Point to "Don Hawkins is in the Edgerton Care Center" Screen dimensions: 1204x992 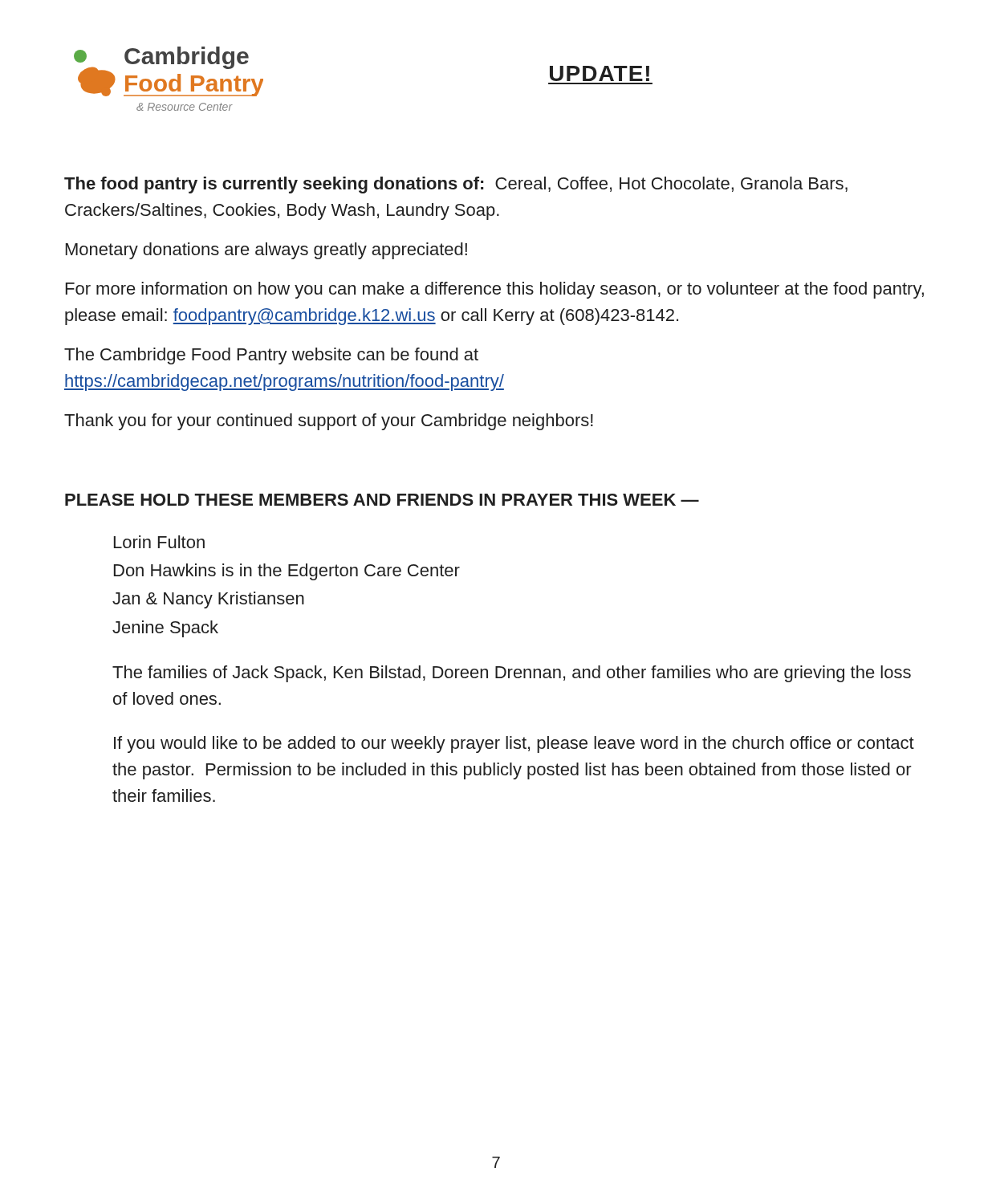tap(286, 570)
